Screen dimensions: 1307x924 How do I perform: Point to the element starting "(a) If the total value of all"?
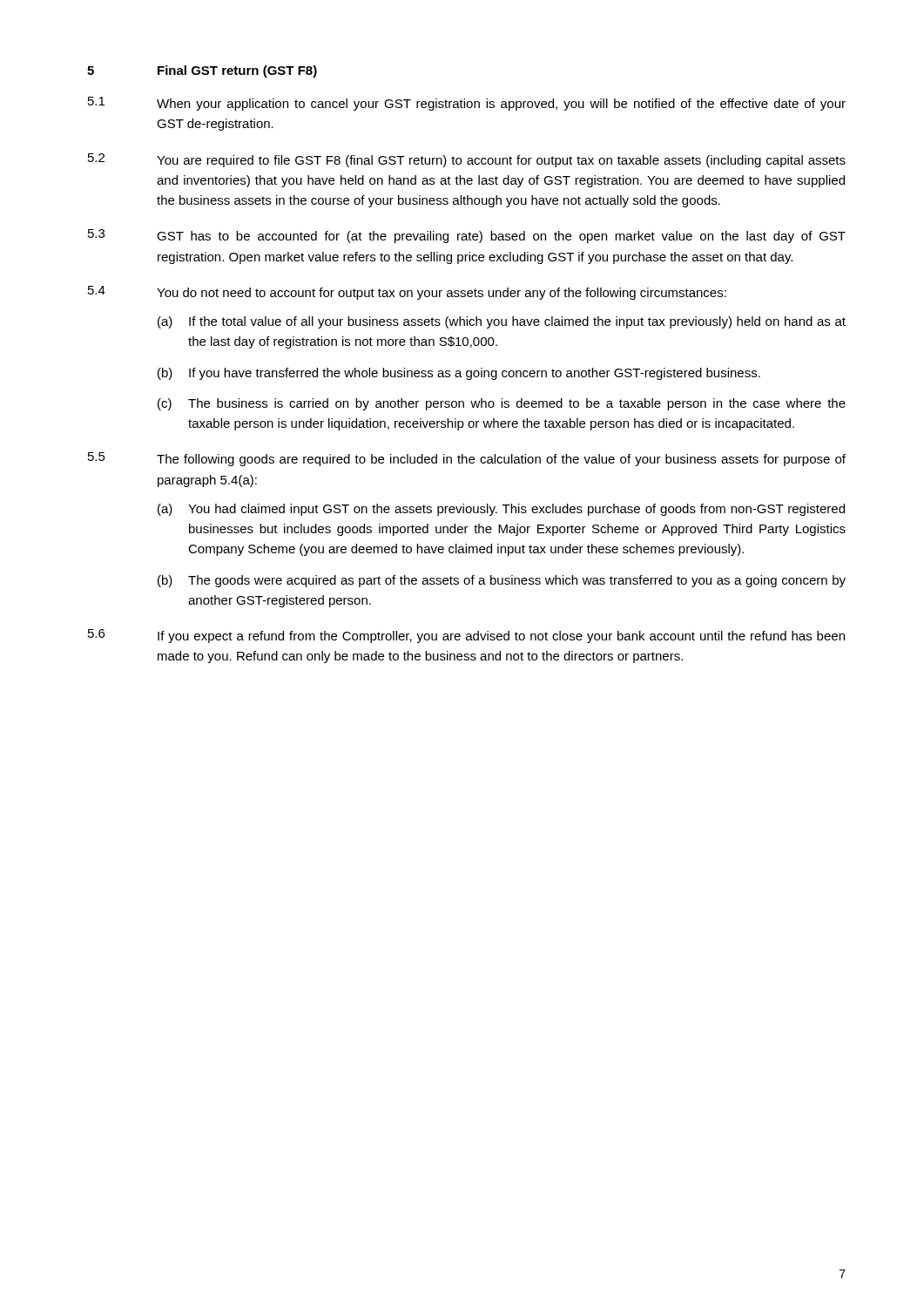click(x=501, y=331)
